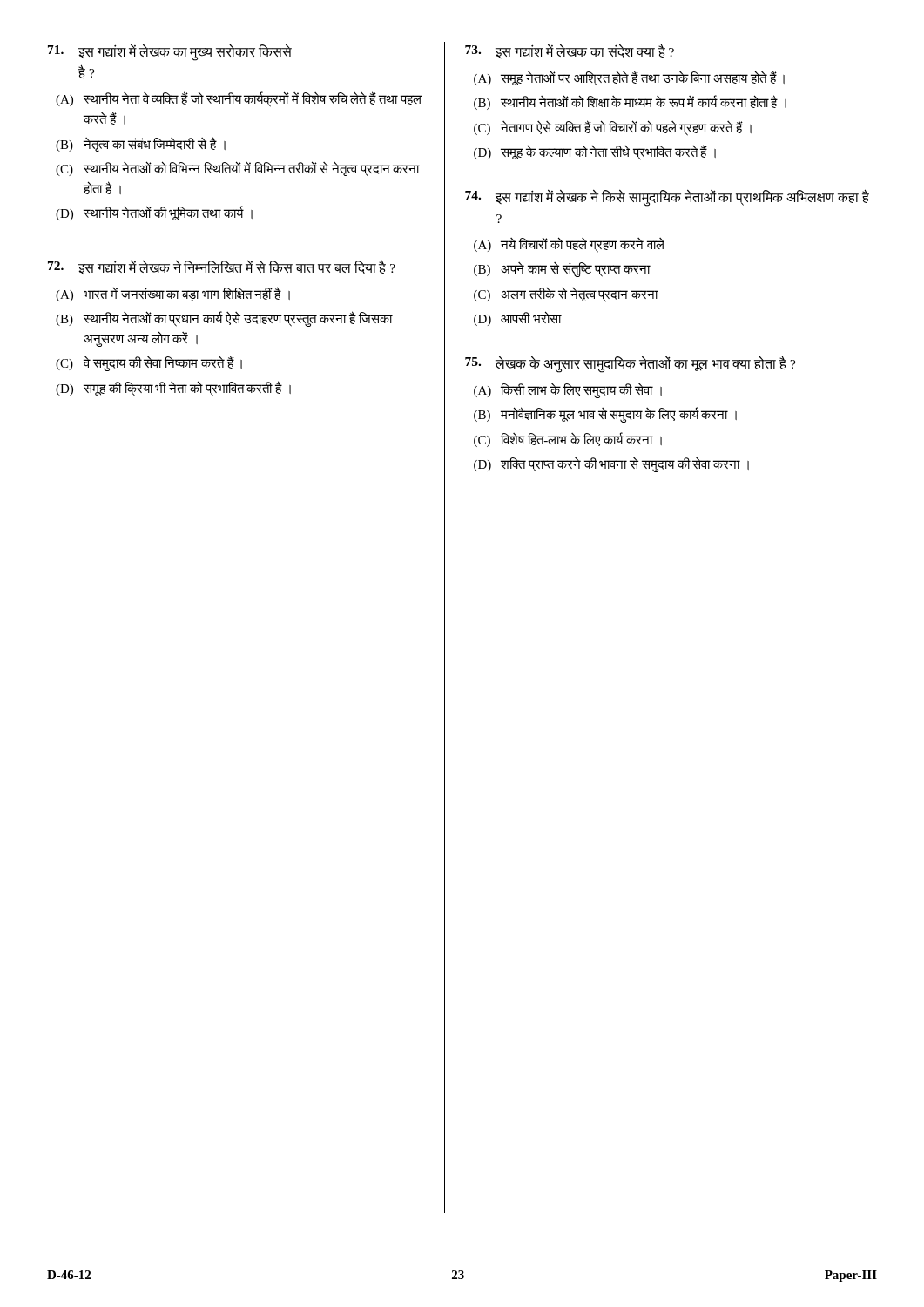
Task: Select the block starting "73. इस गद्यांश में लेखक"
Action: [671, 102]
